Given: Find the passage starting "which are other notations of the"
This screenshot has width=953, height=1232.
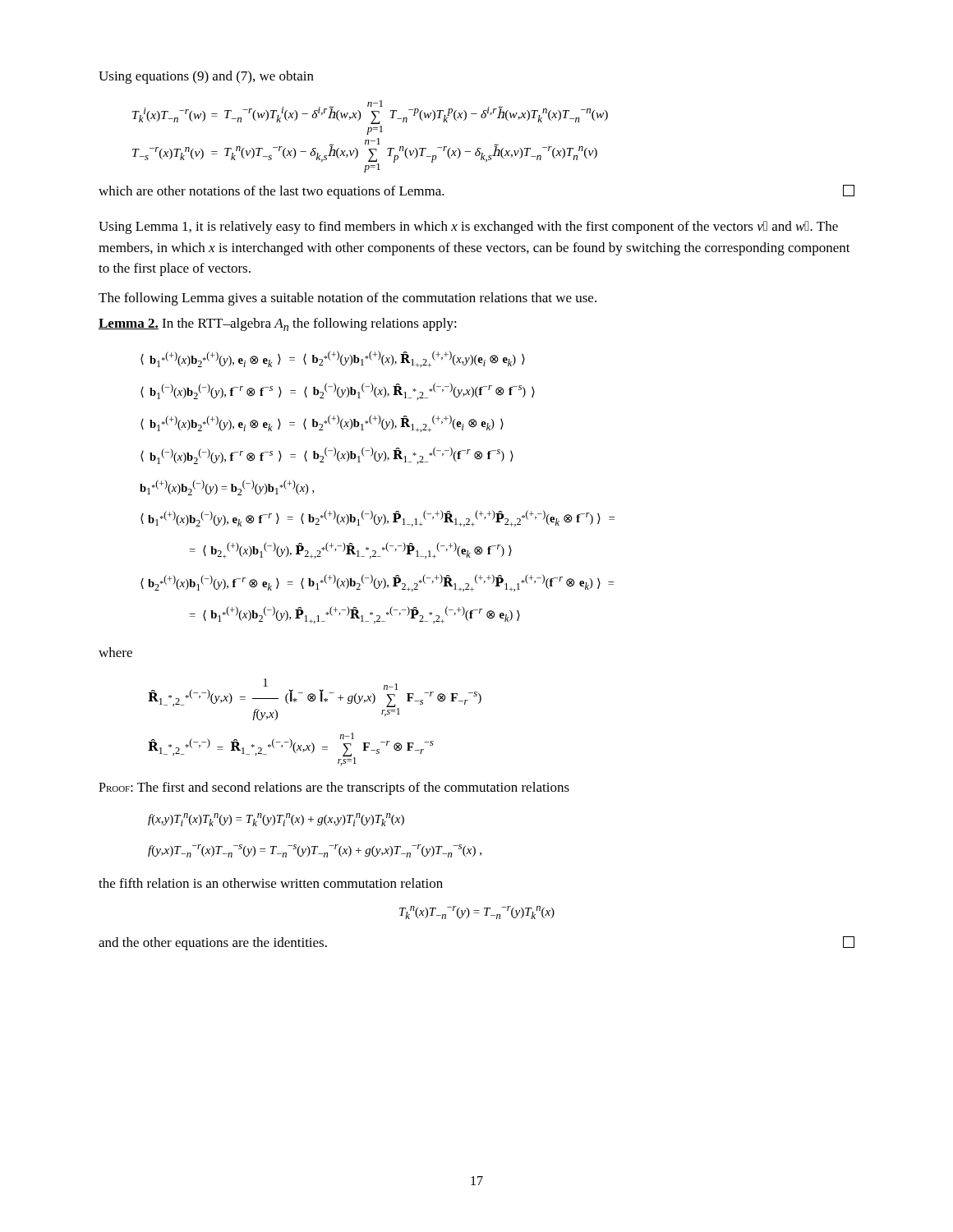Looking at the screenshot, I should tap(272, 192).
